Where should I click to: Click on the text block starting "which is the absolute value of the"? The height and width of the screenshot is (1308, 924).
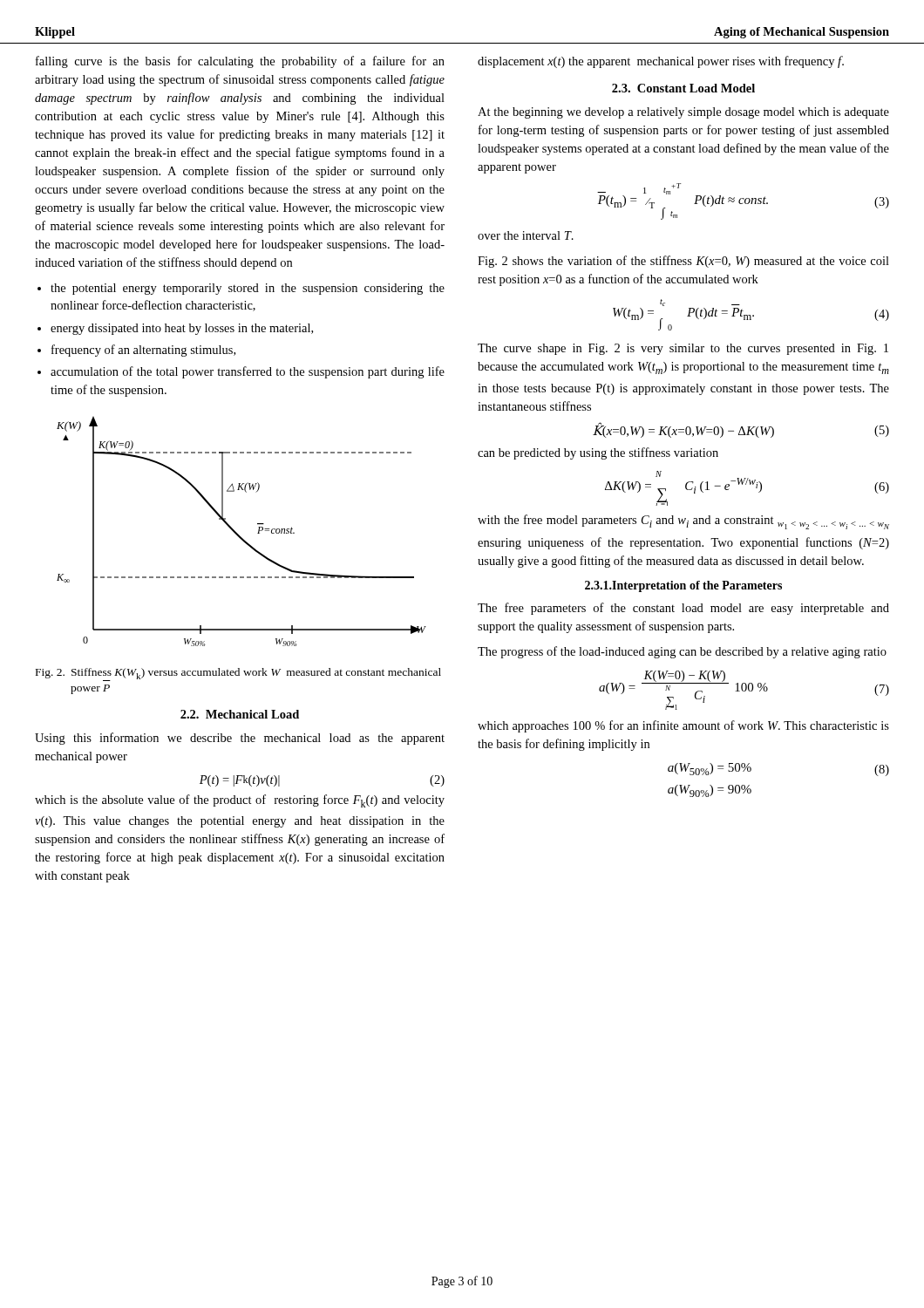coord(240,838)
